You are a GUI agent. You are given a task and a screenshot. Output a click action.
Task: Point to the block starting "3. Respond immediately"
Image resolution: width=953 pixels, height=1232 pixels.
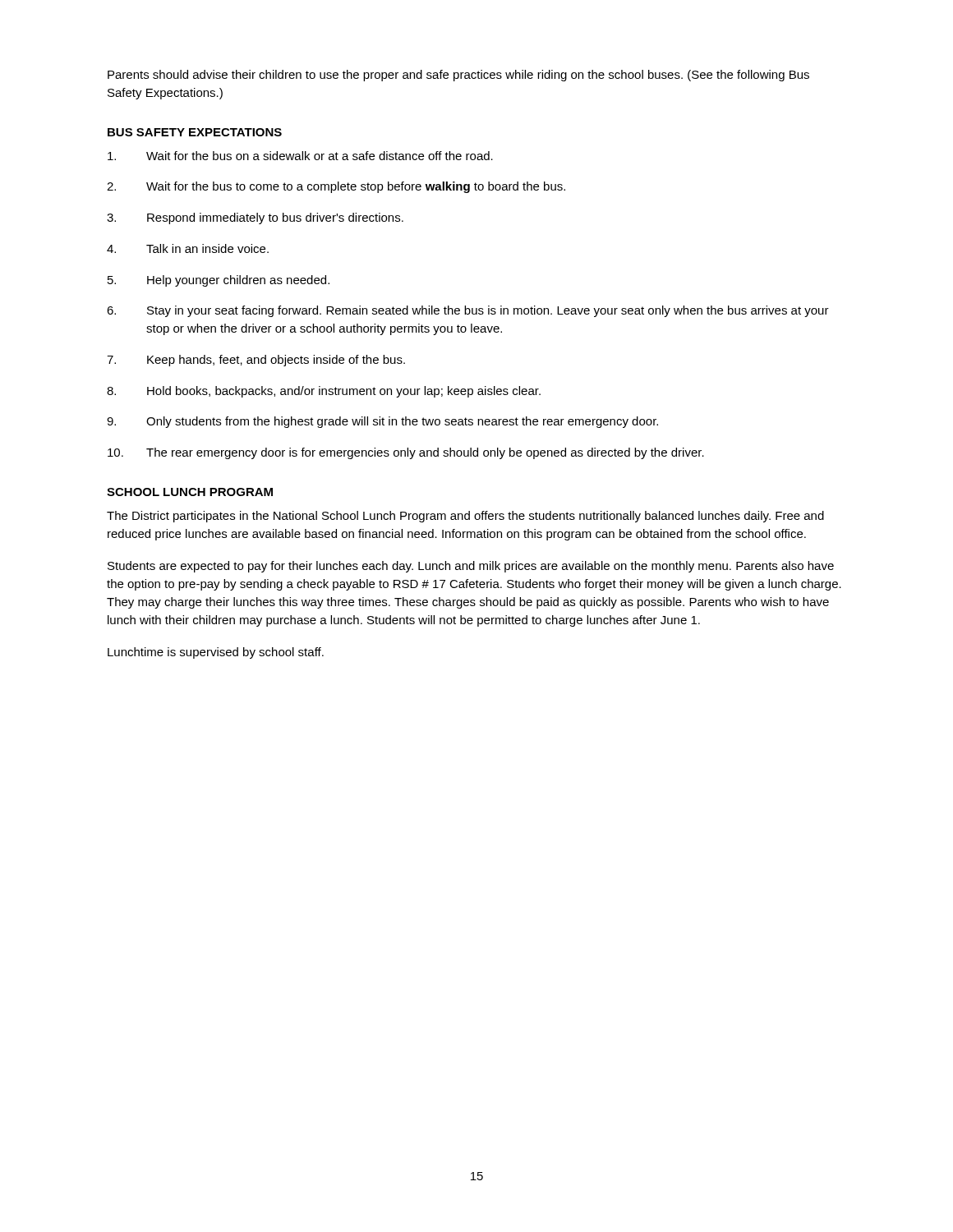tap(255, 218)
